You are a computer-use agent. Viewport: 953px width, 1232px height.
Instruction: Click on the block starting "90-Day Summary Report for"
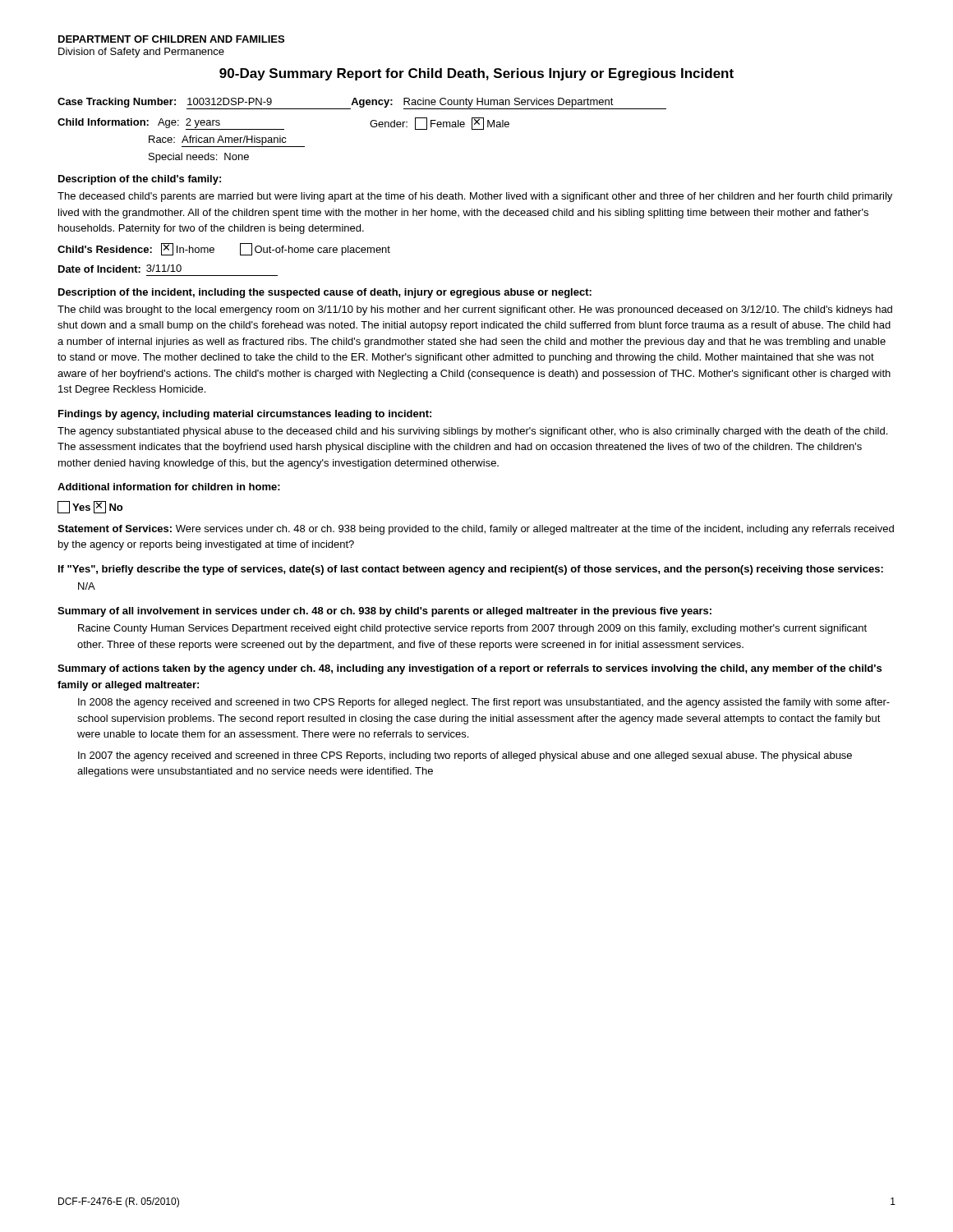click(x=476, y=74)
